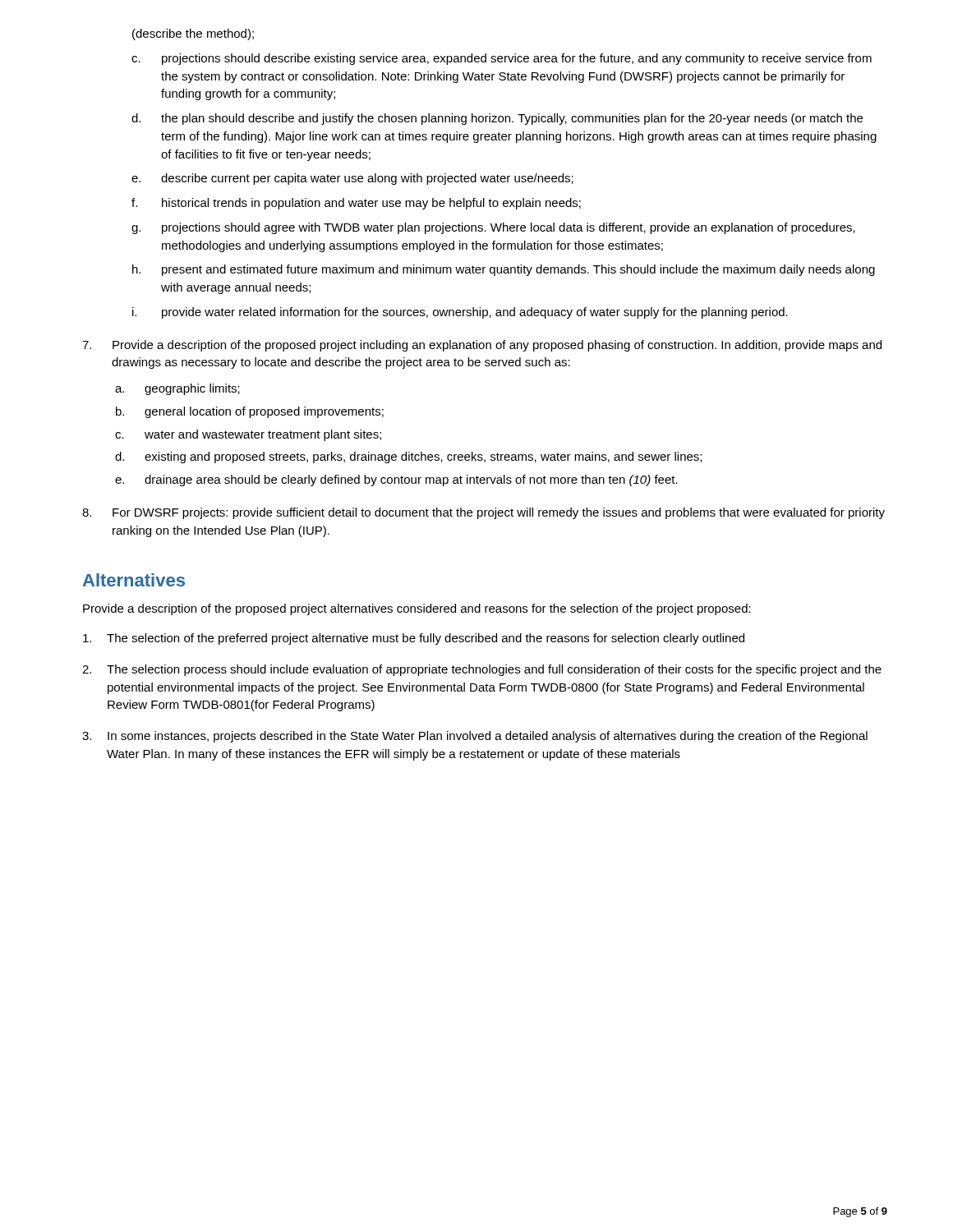Where does it say "a. geographic limits;"?
Viewport: 953px width, 1232px height.
pyautogui.click(x=177, y=389)
